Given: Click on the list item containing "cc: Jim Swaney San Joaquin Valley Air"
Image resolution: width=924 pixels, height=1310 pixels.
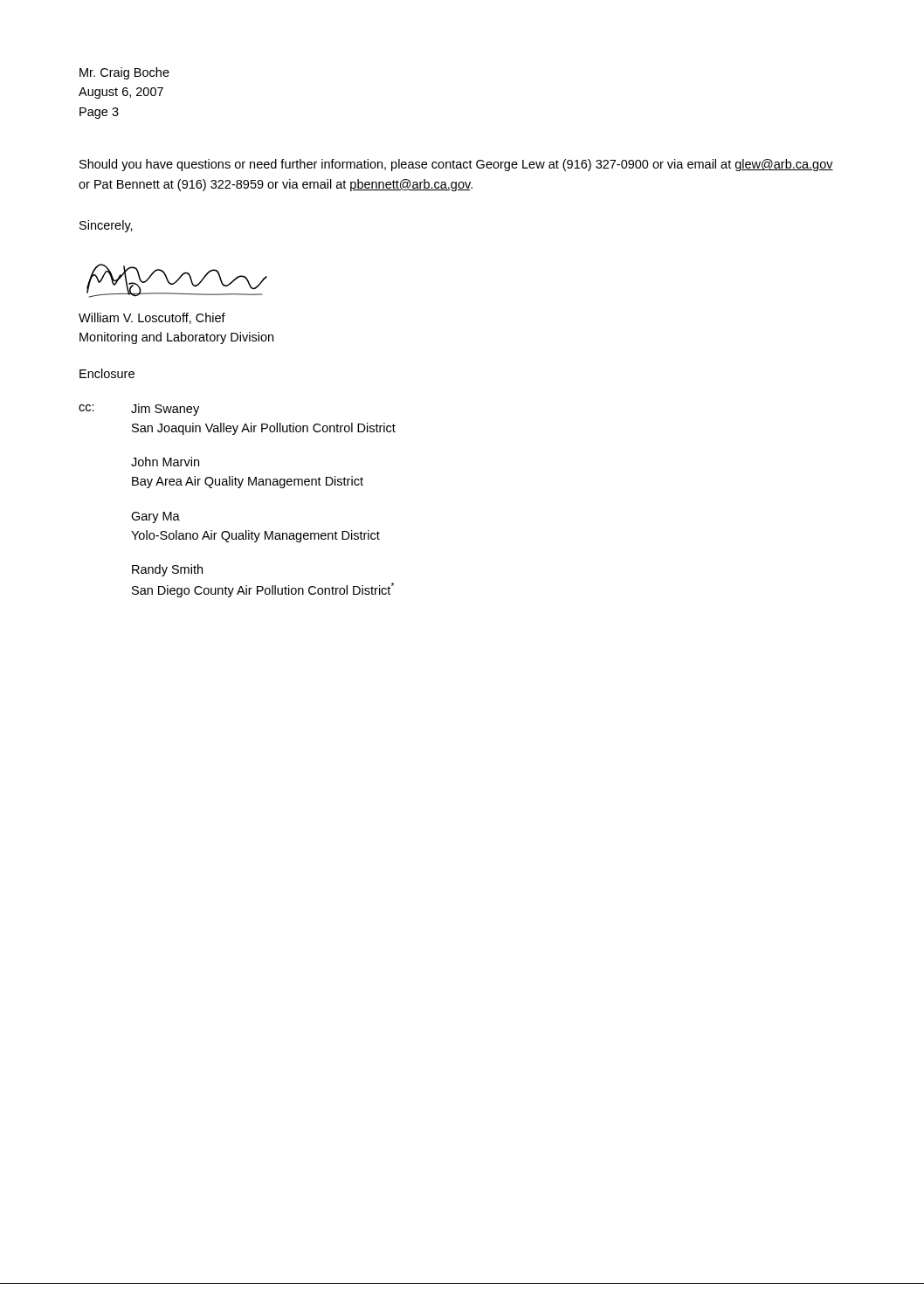Looking at the screenshot, I should click(139, 410).
